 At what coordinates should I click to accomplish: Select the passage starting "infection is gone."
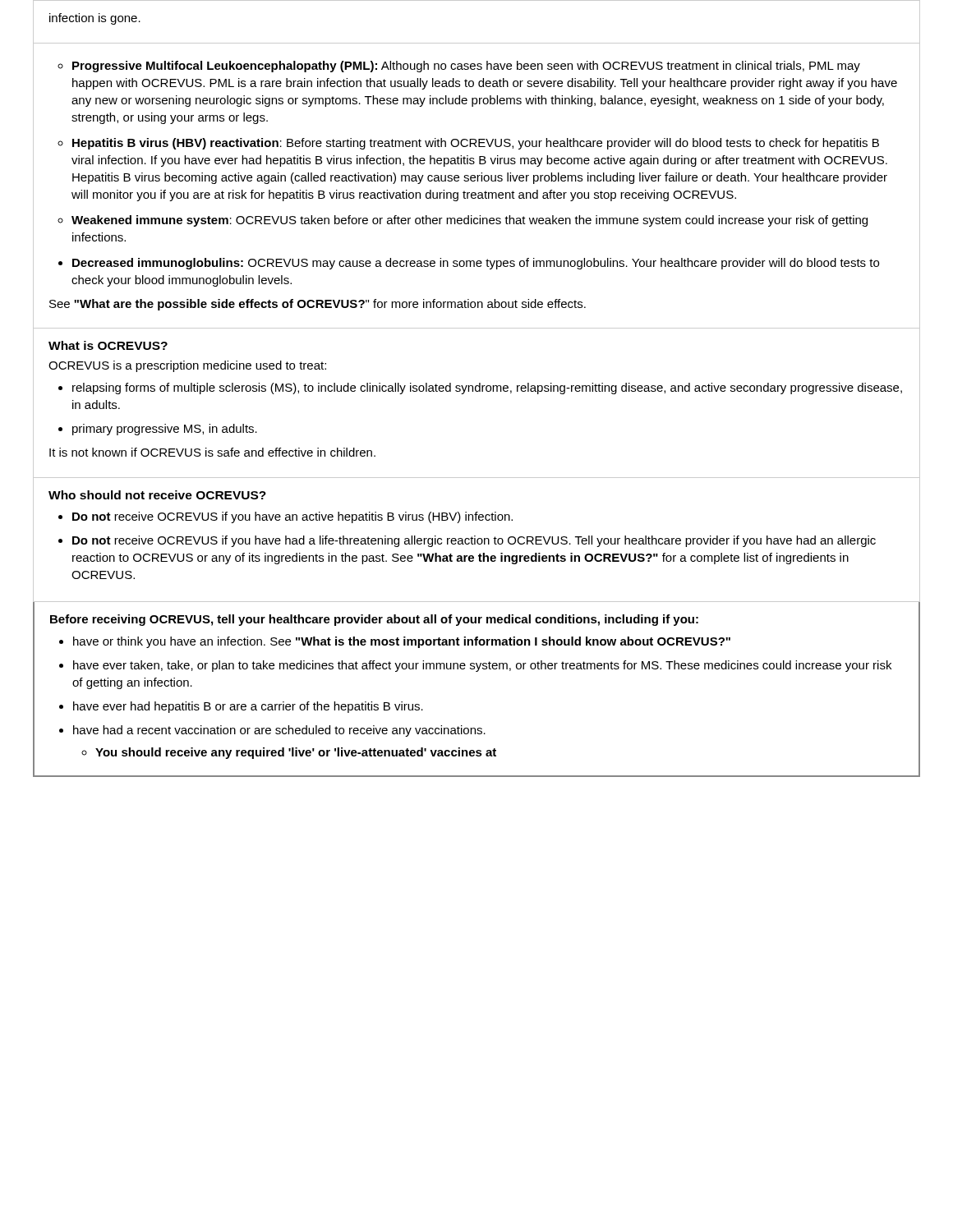tap(95, 19)
